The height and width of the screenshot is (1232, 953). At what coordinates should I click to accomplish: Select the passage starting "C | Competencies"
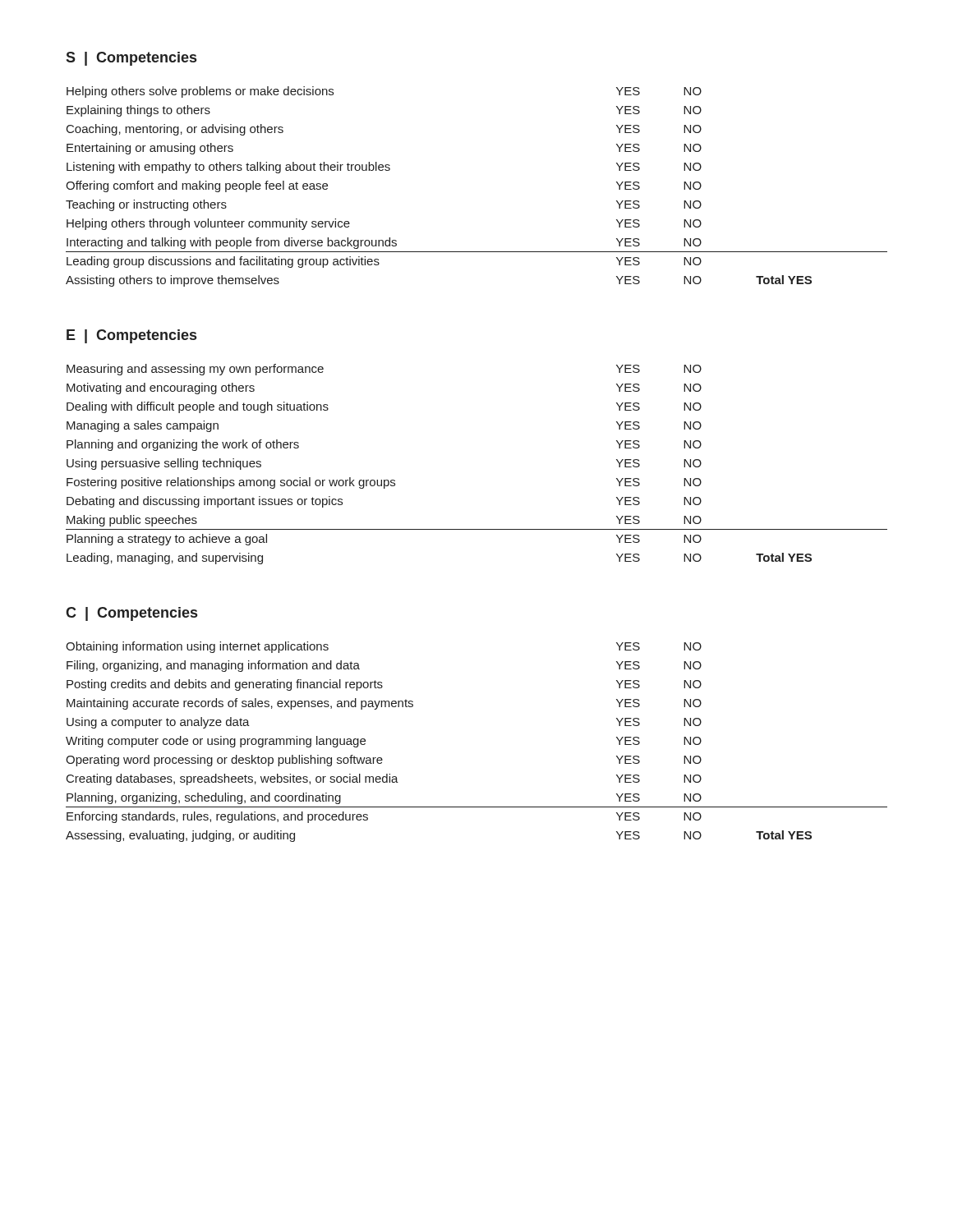[132, 613]
